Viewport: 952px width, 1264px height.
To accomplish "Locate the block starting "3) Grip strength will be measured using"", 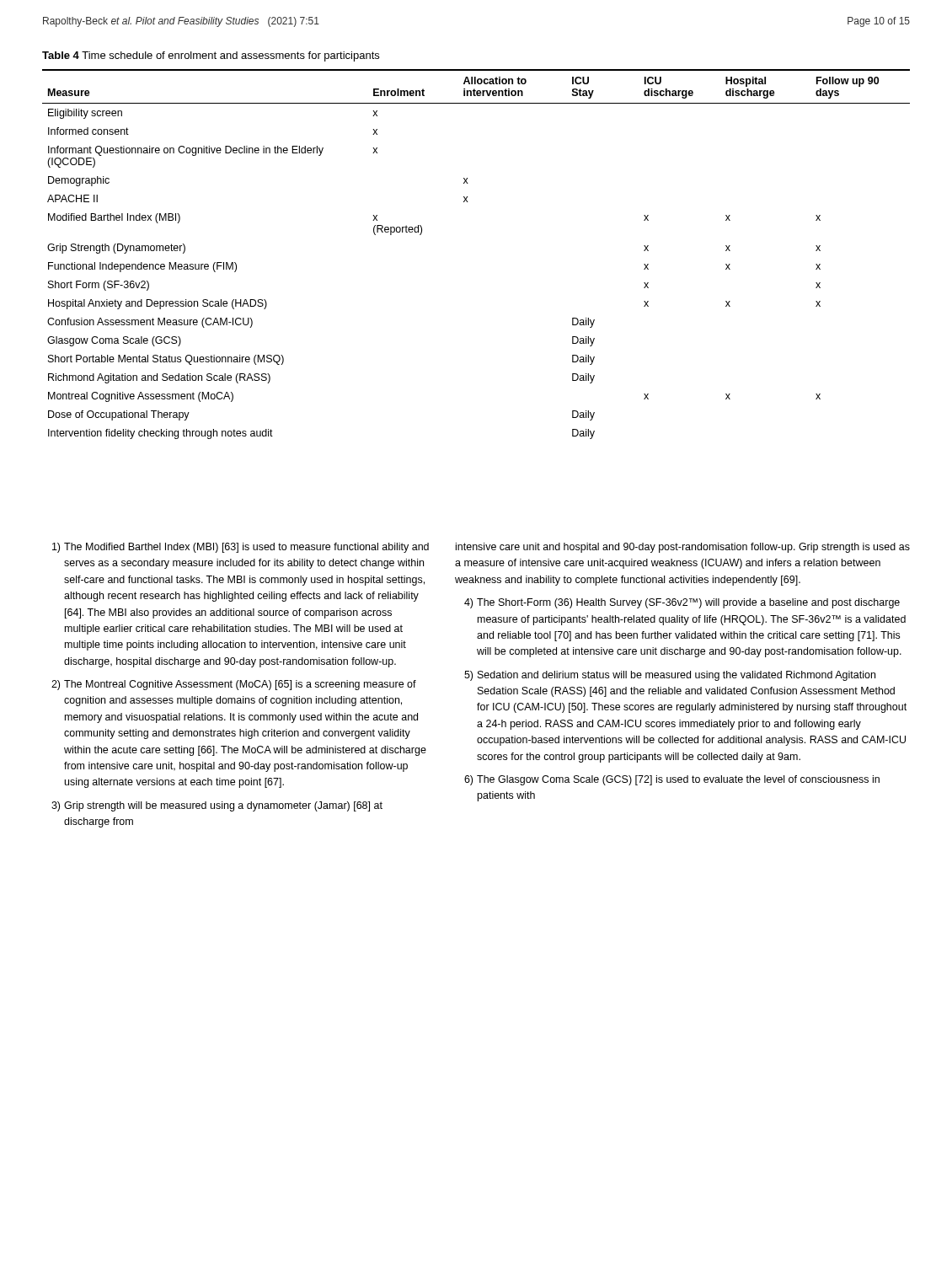I will (236, 814).
